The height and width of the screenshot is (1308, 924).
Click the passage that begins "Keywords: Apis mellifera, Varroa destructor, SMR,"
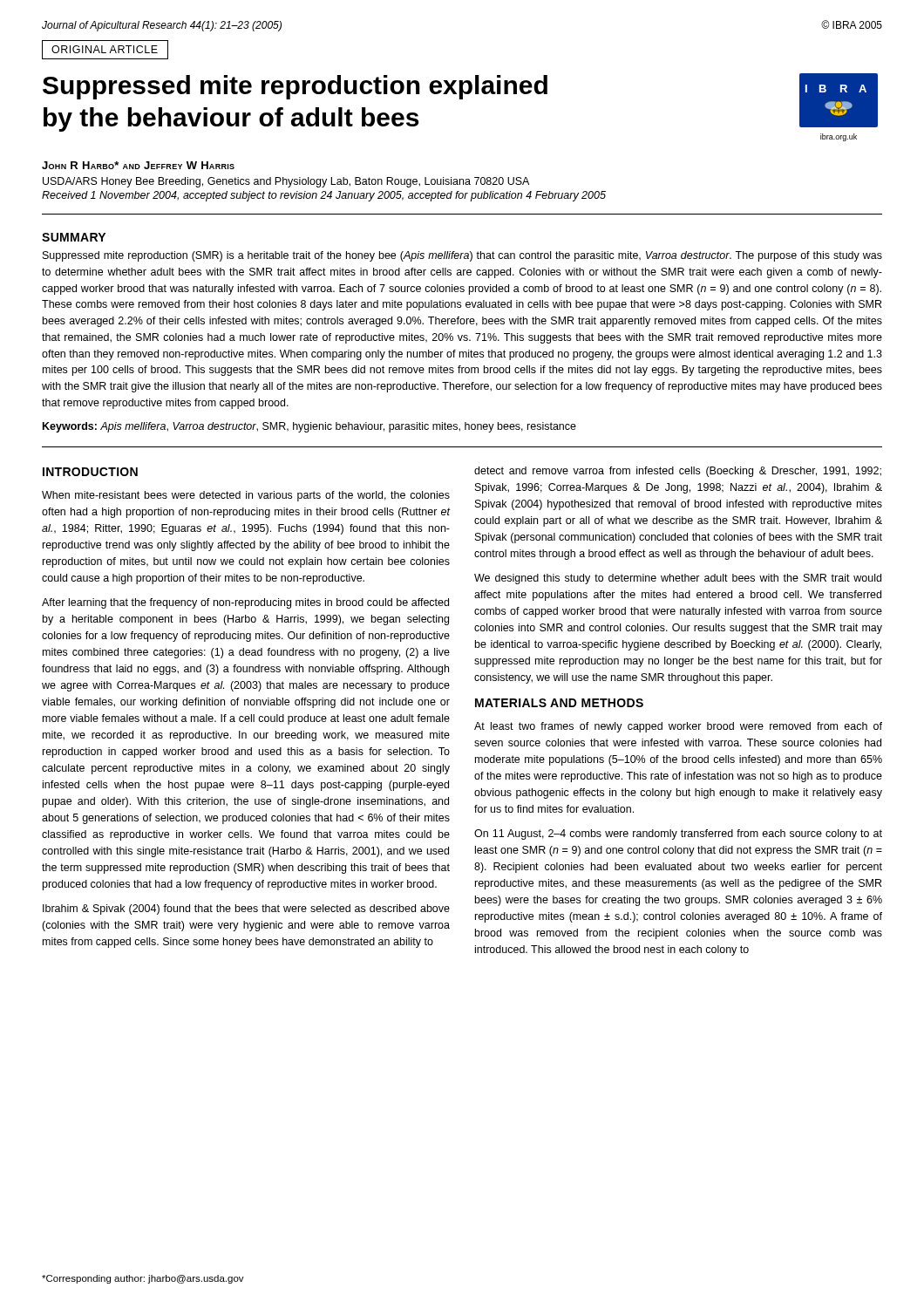pyautogui.click(x=309, y=426)
